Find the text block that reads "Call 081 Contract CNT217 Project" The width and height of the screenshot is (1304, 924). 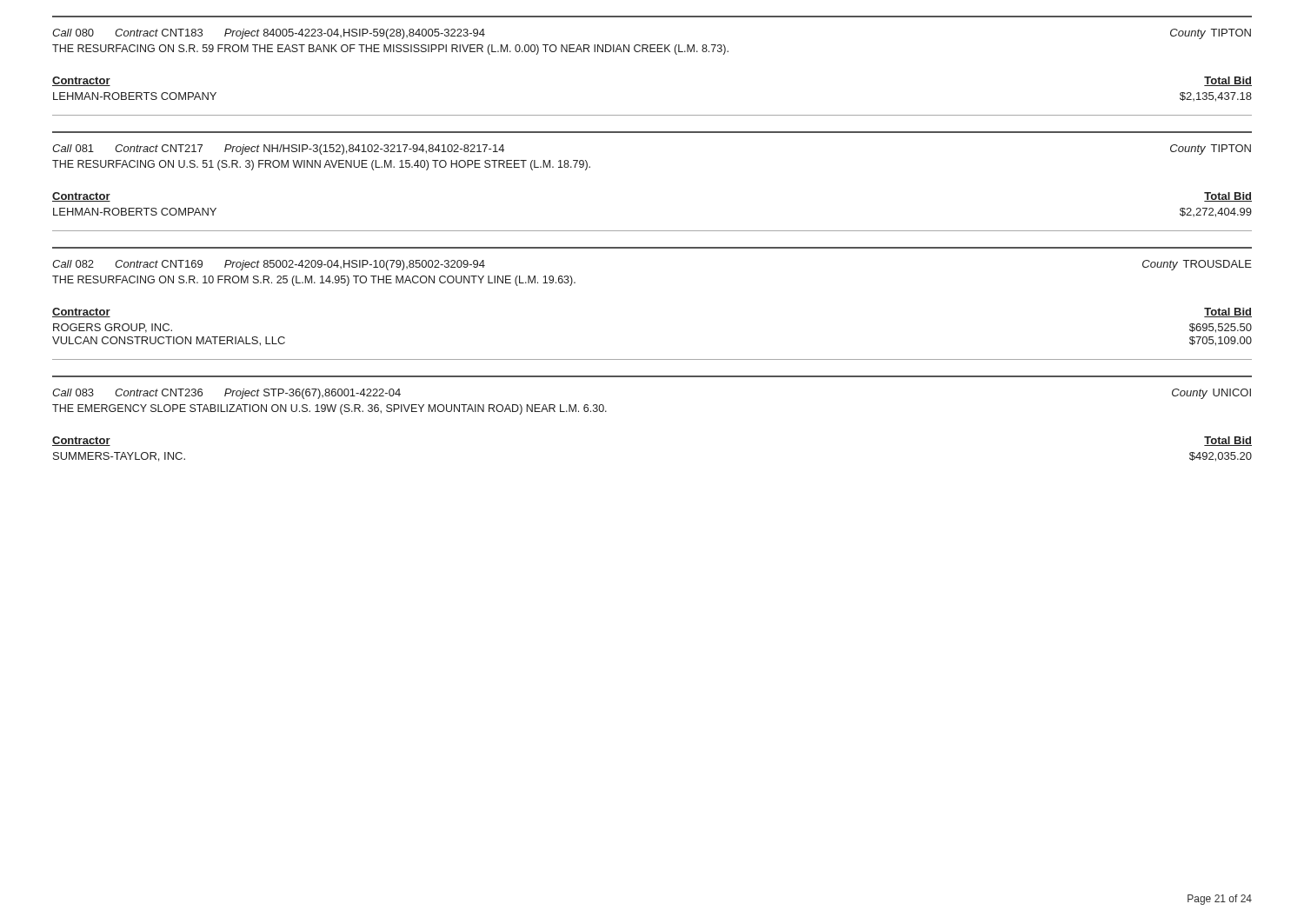point(77,150)
